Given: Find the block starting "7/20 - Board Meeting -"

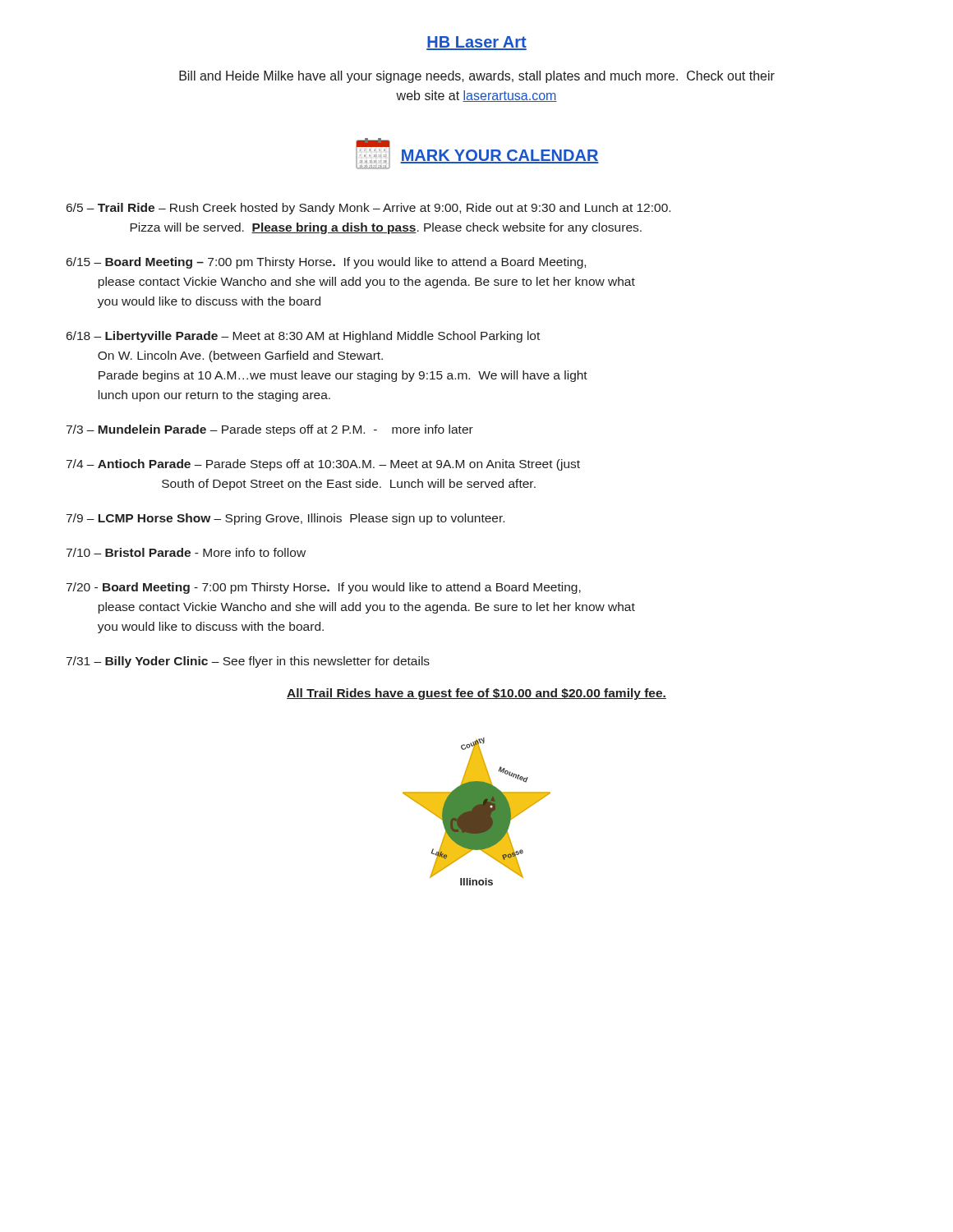Looking at the screenshot, I should (350, 607).
